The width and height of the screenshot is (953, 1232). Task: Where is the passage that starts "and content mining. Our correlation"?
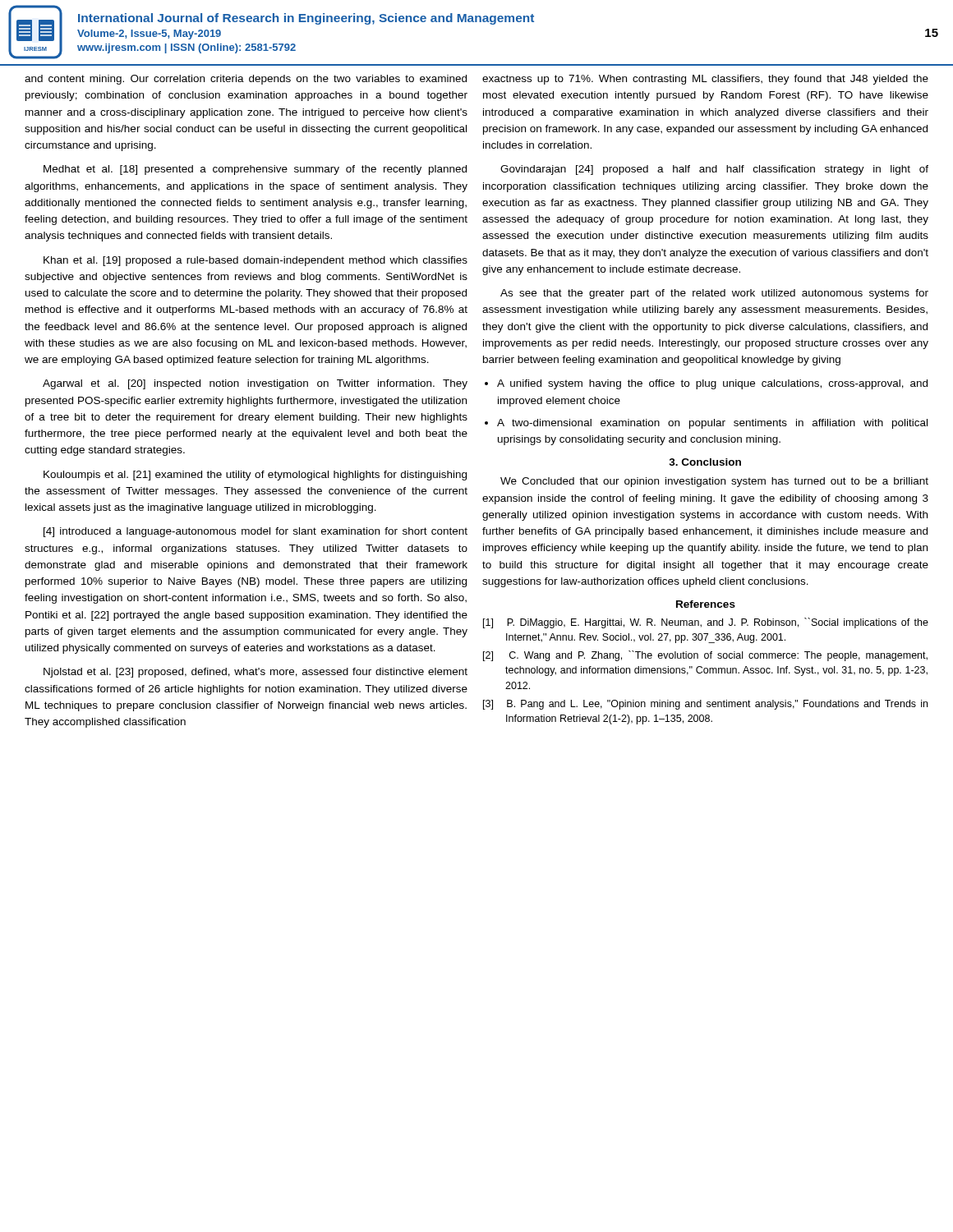[x=246, y=112]
